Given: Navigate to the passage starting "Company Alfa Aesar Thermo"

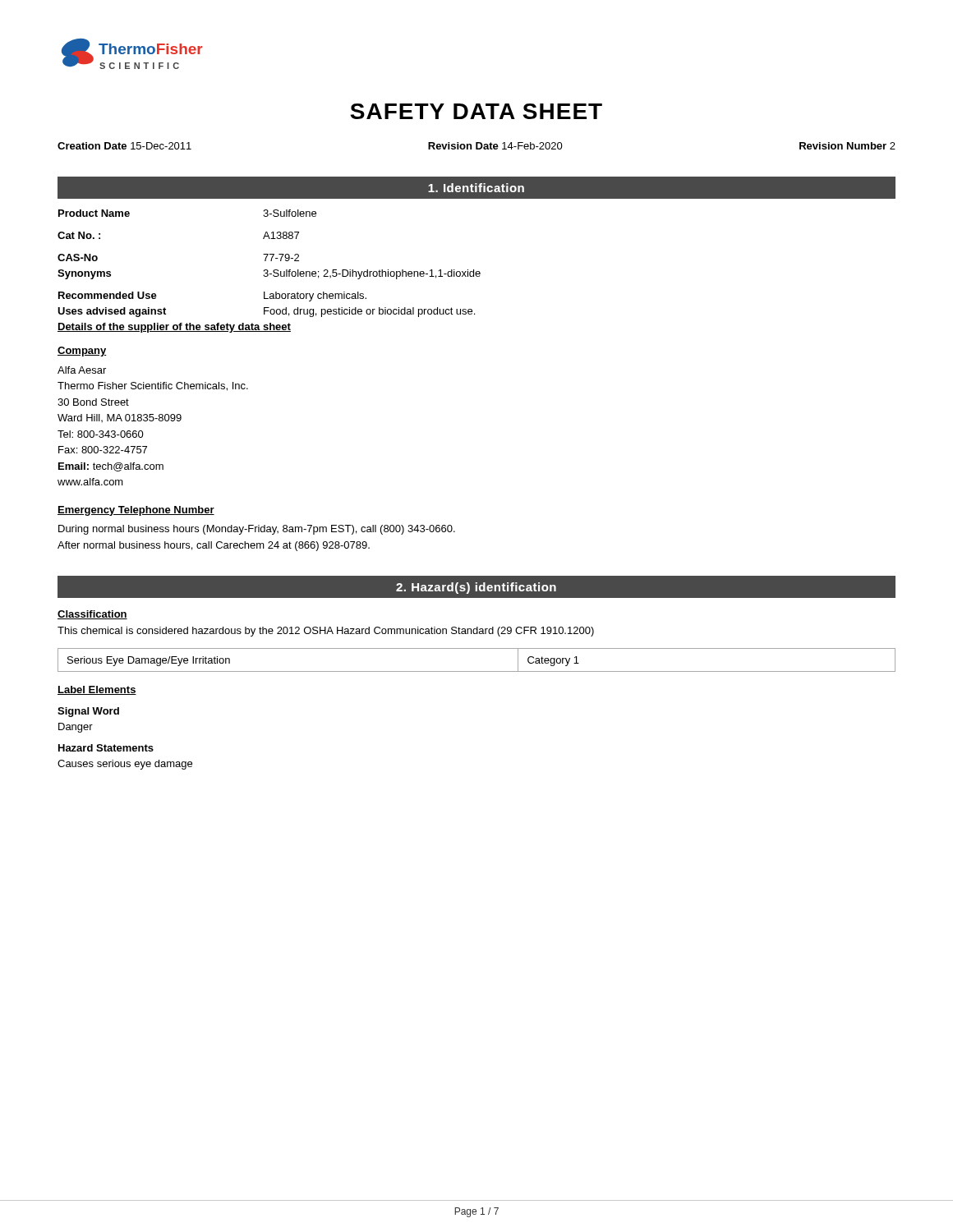Looking at the screenshot, I should pos(82,352).
